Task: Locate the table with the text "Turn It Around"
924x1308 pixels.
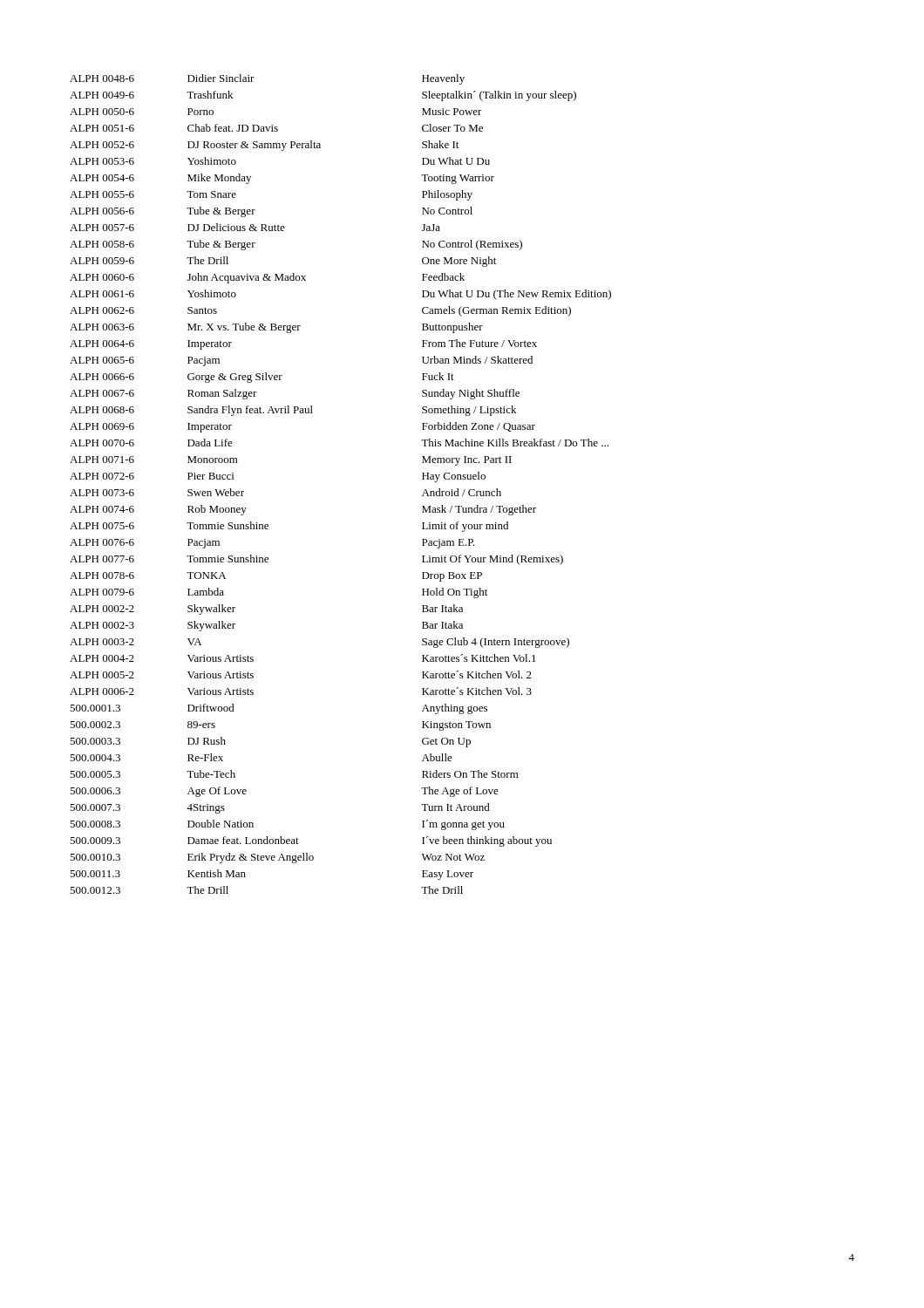Action: coord(462,484)
